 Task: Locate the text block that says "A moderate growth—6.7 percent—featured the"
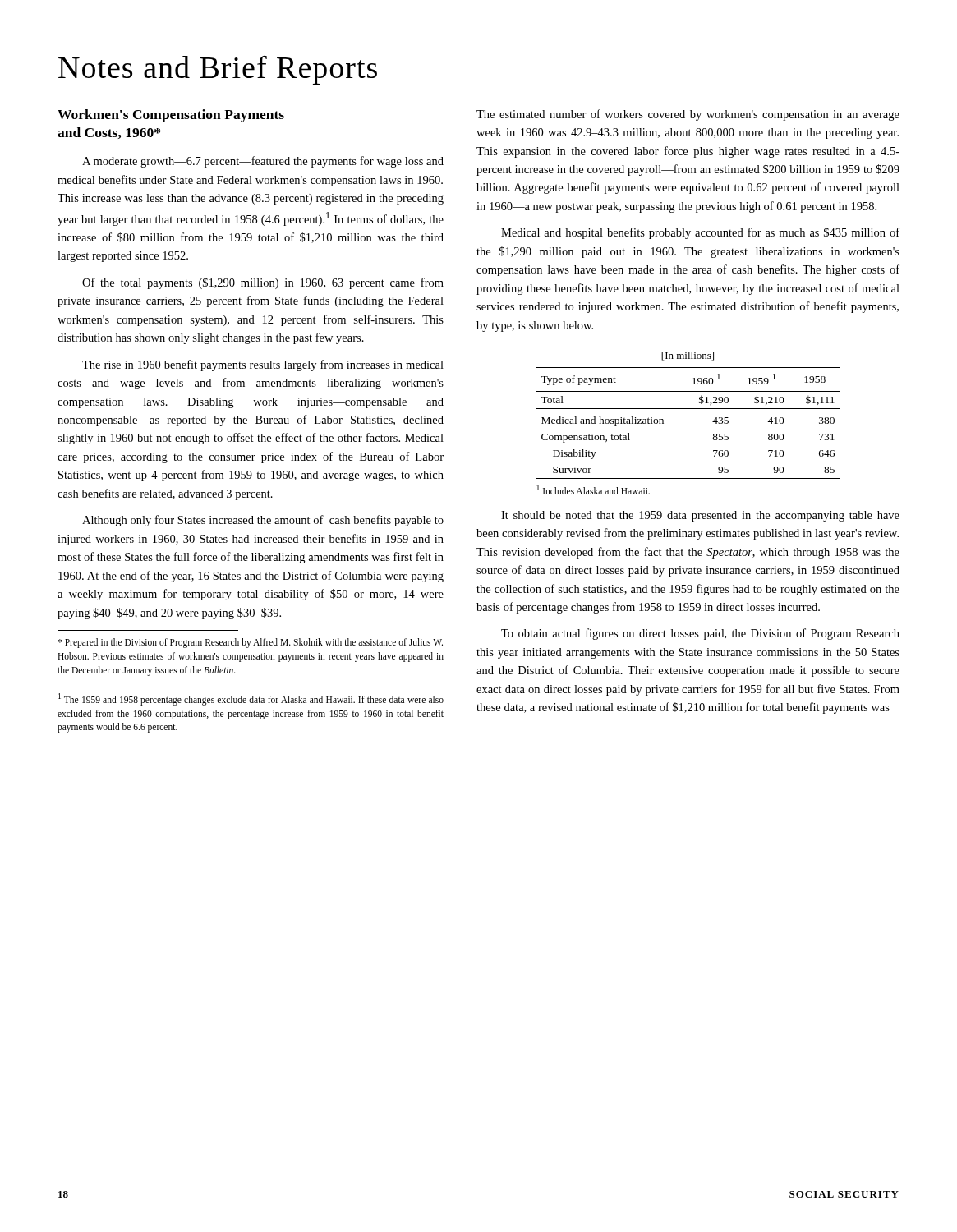pos(251,208)
